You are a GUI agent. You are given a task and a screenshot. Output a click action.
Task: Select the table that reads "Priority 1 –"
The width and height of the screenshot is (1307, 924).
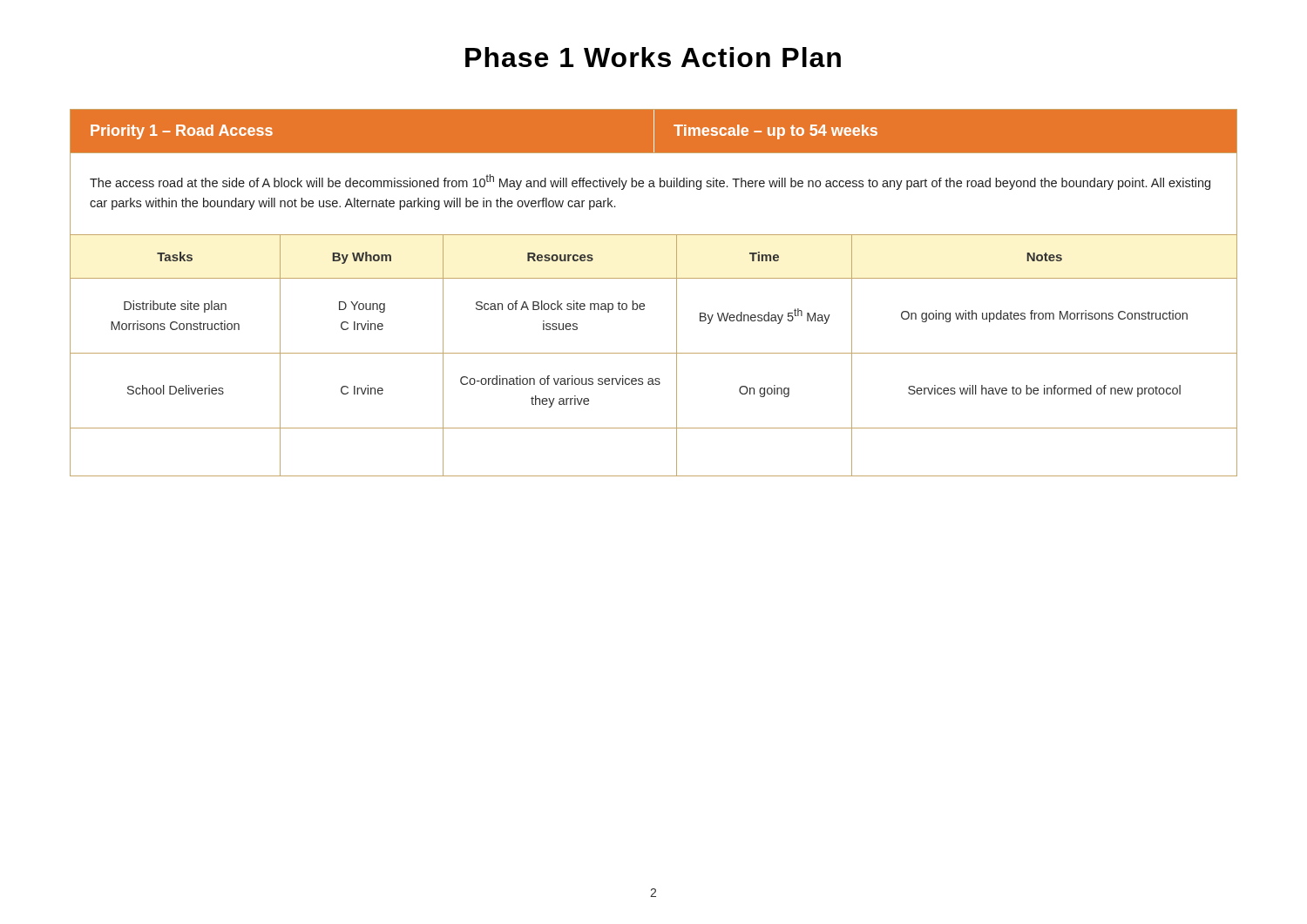point(654,293)
